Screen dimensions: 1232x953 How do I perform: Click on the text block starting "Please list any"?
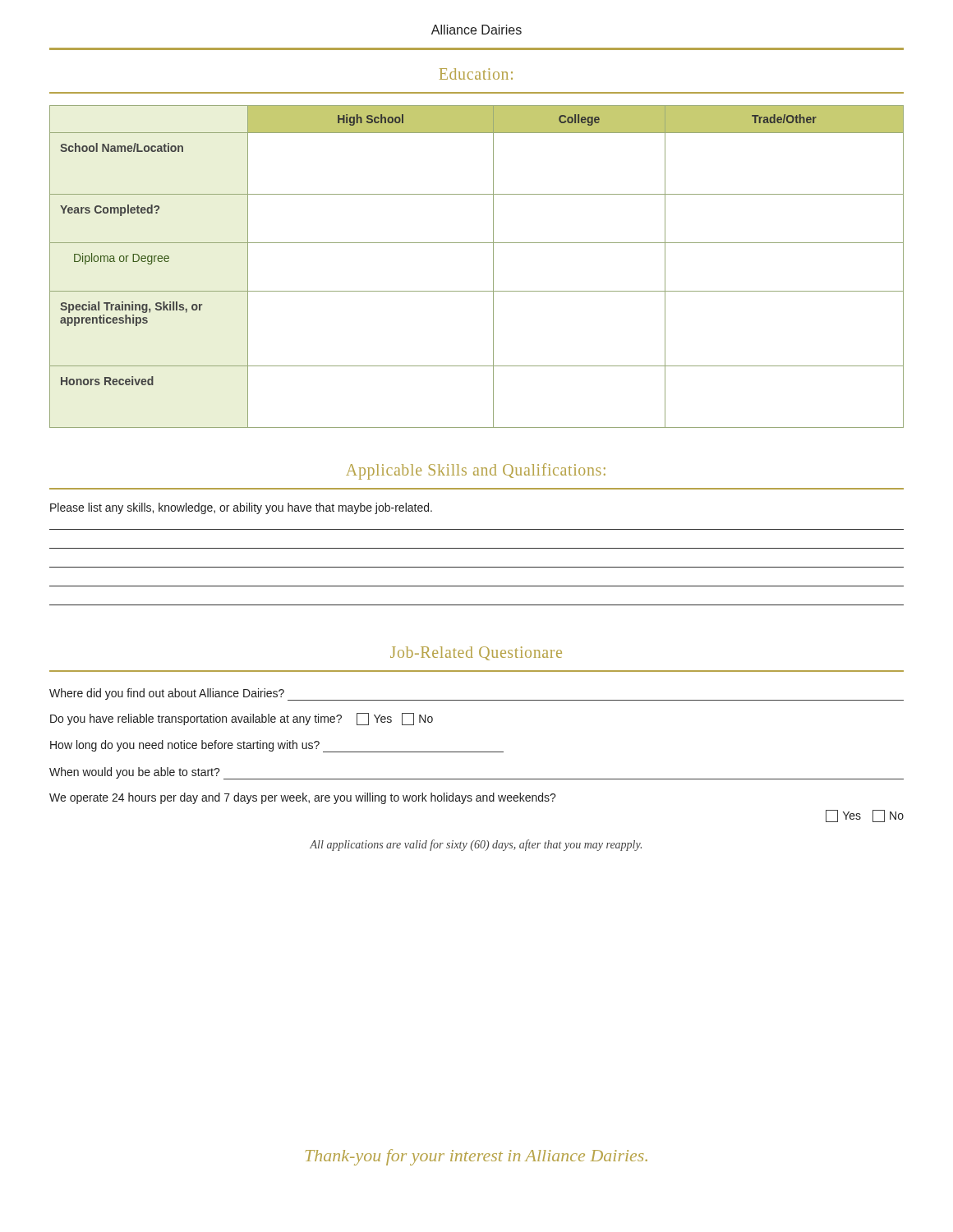(241, 508)
